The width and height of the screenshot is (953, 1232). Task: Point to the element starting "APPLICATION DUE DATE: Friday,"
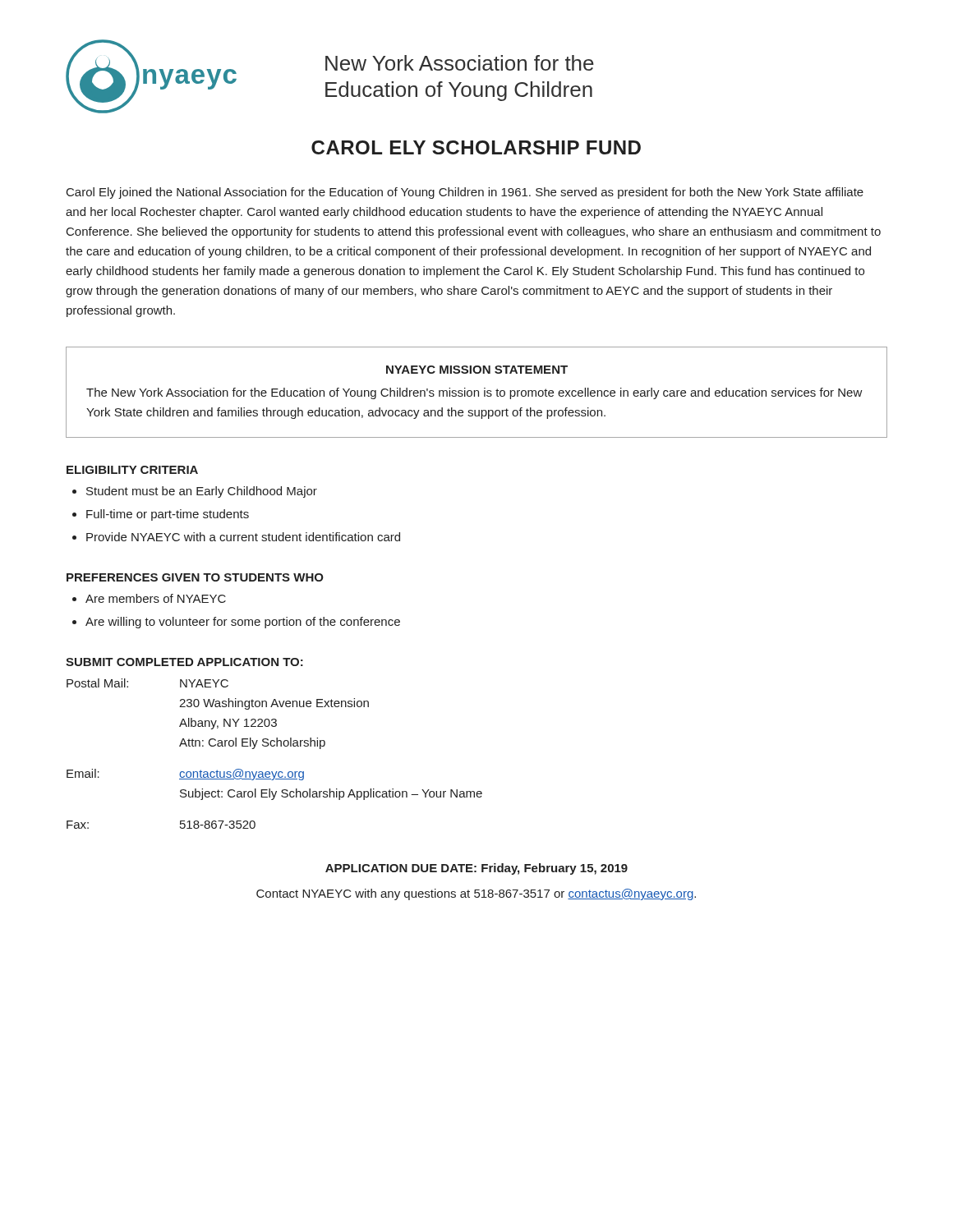coord(476,868)
